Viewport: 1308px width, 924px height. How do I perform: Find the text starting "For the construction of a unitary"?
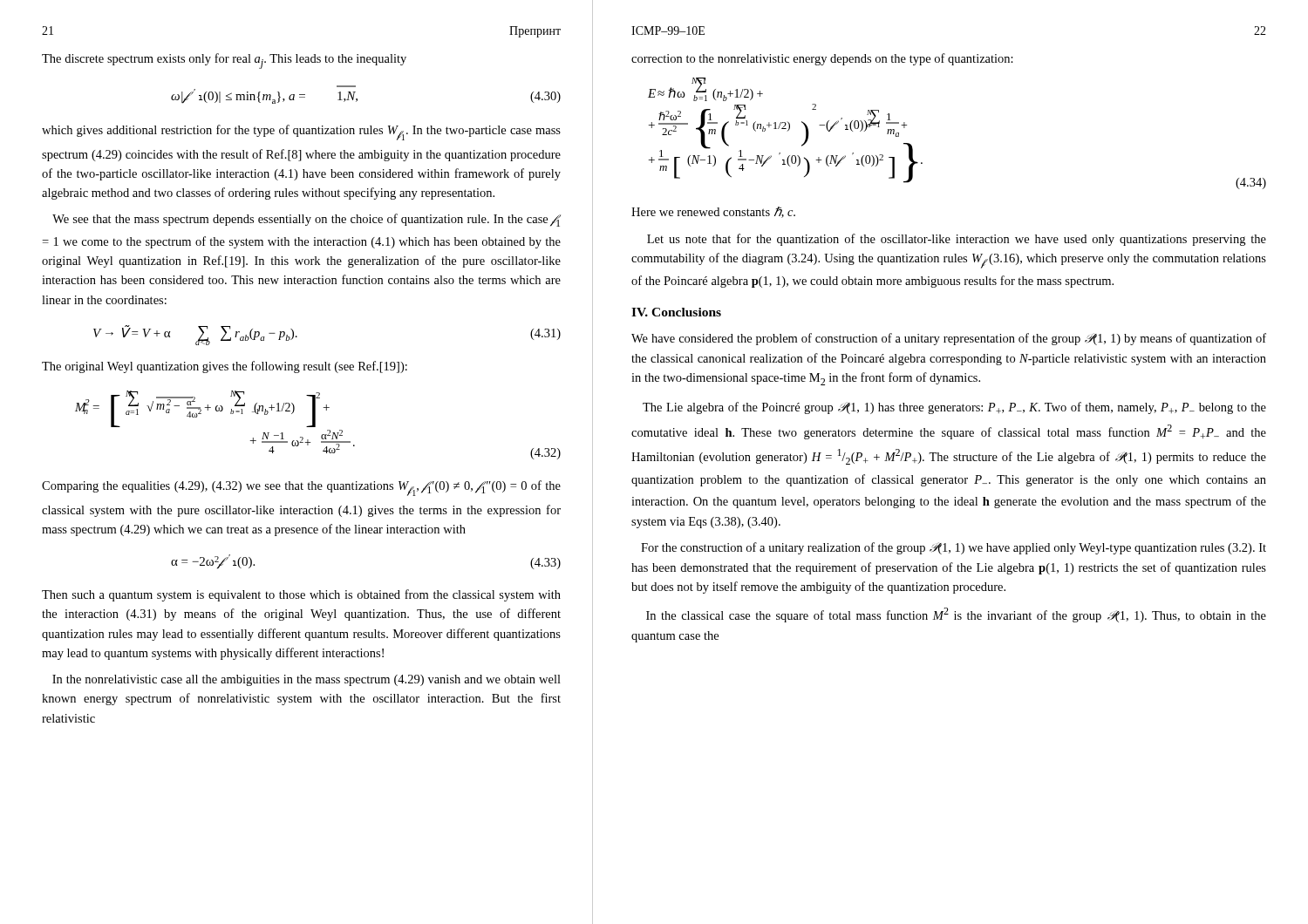click(x=949, y=567)
